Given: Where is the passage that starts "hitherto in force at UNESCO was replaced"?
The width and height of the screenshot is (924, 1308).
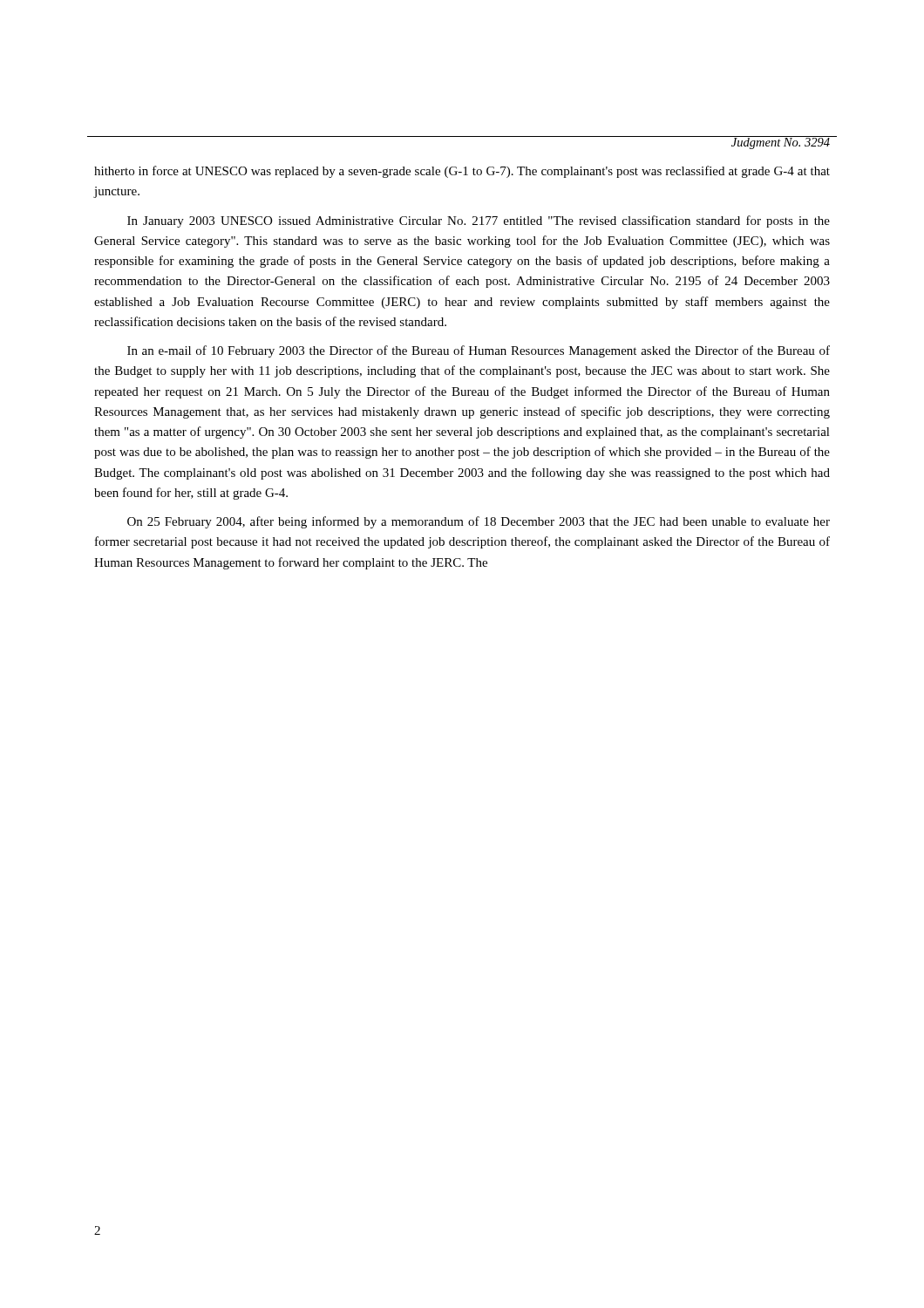Looking at the screenshot, I should click(x=462, y=181).
